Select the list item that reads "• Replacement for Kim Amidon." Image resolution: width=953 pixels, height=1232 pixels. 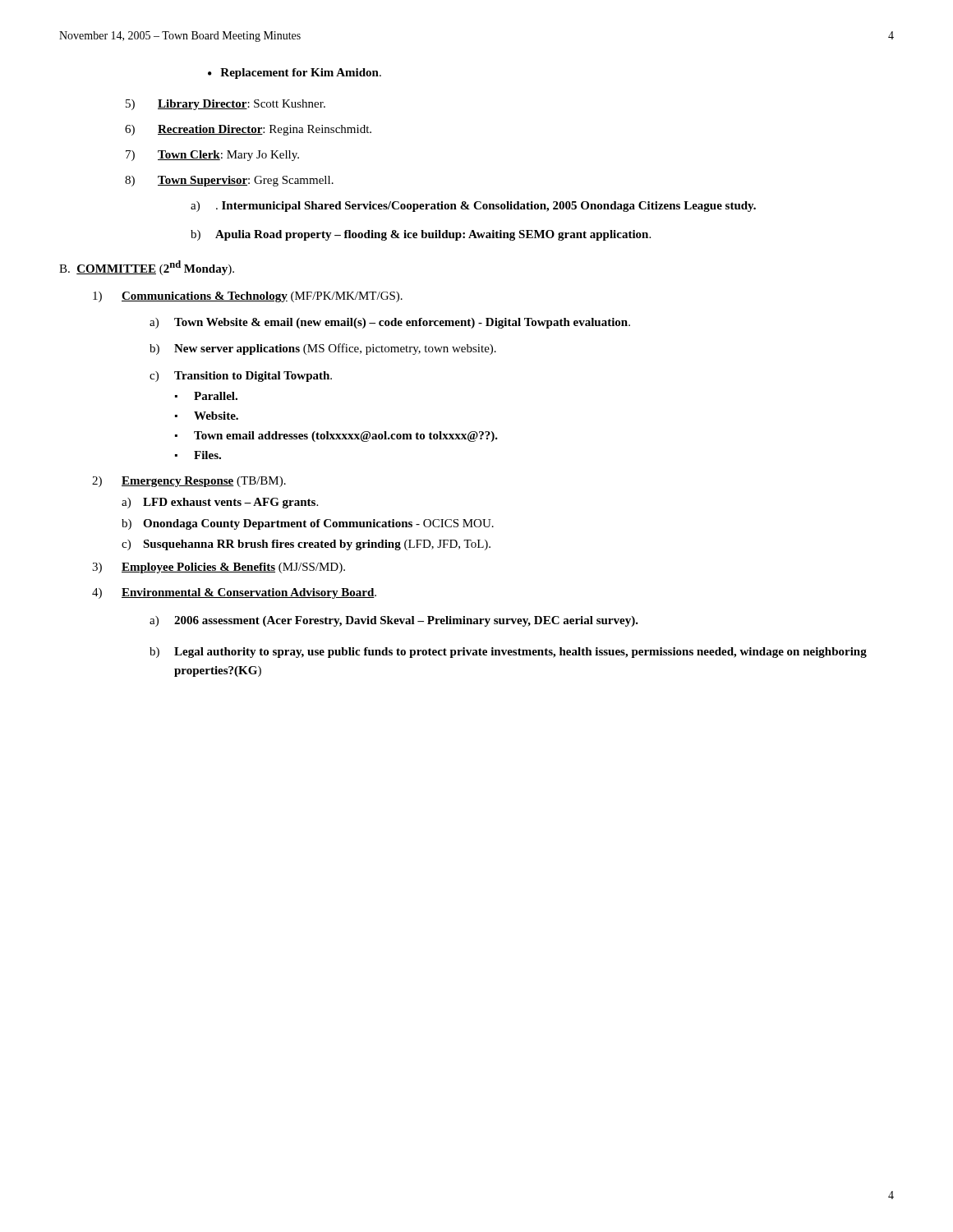(x=294, y=75)
